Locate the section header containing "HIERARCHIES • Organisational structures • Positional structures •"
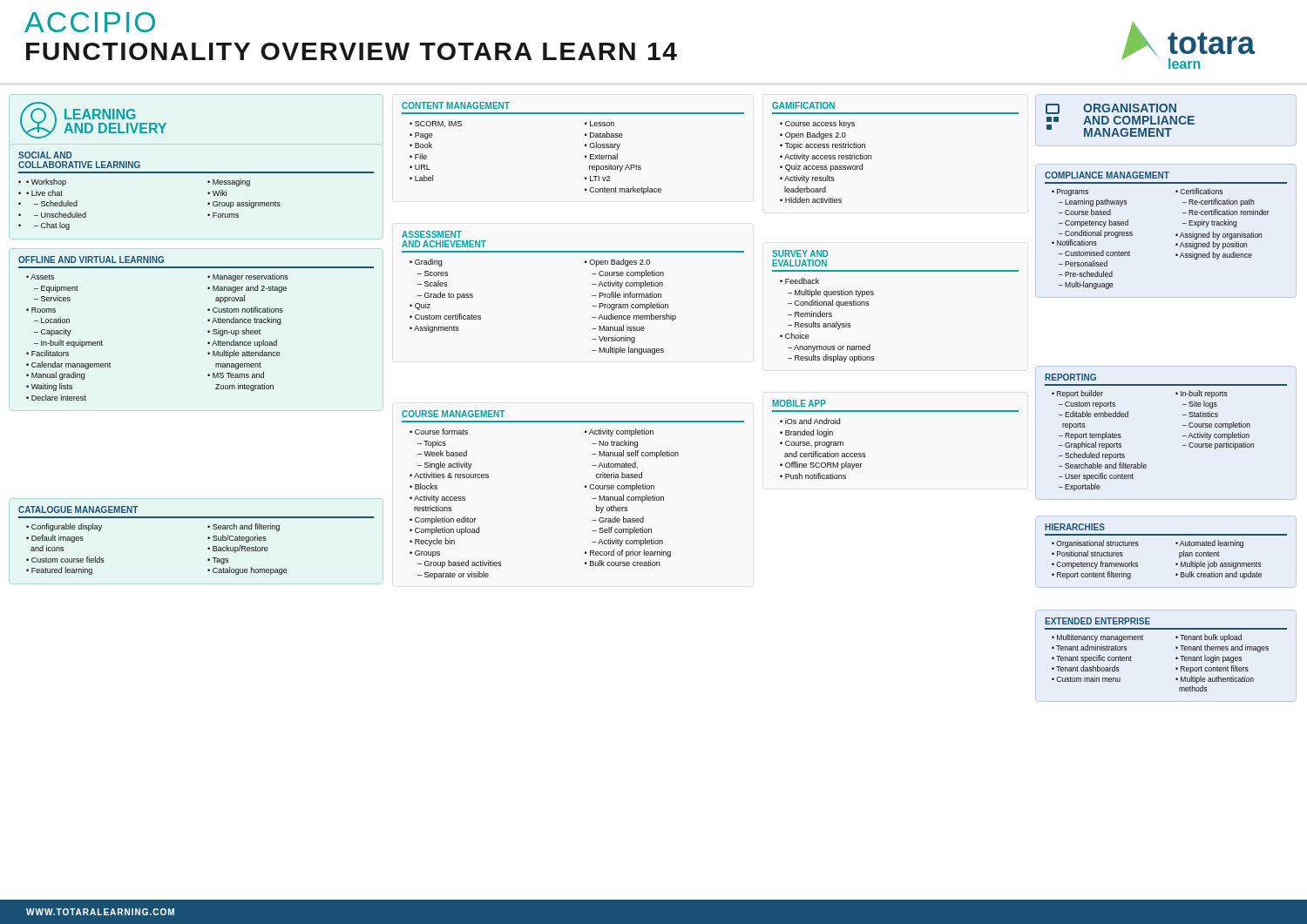The height and width of the screenshot is (924, 1307). point(1075,527)
